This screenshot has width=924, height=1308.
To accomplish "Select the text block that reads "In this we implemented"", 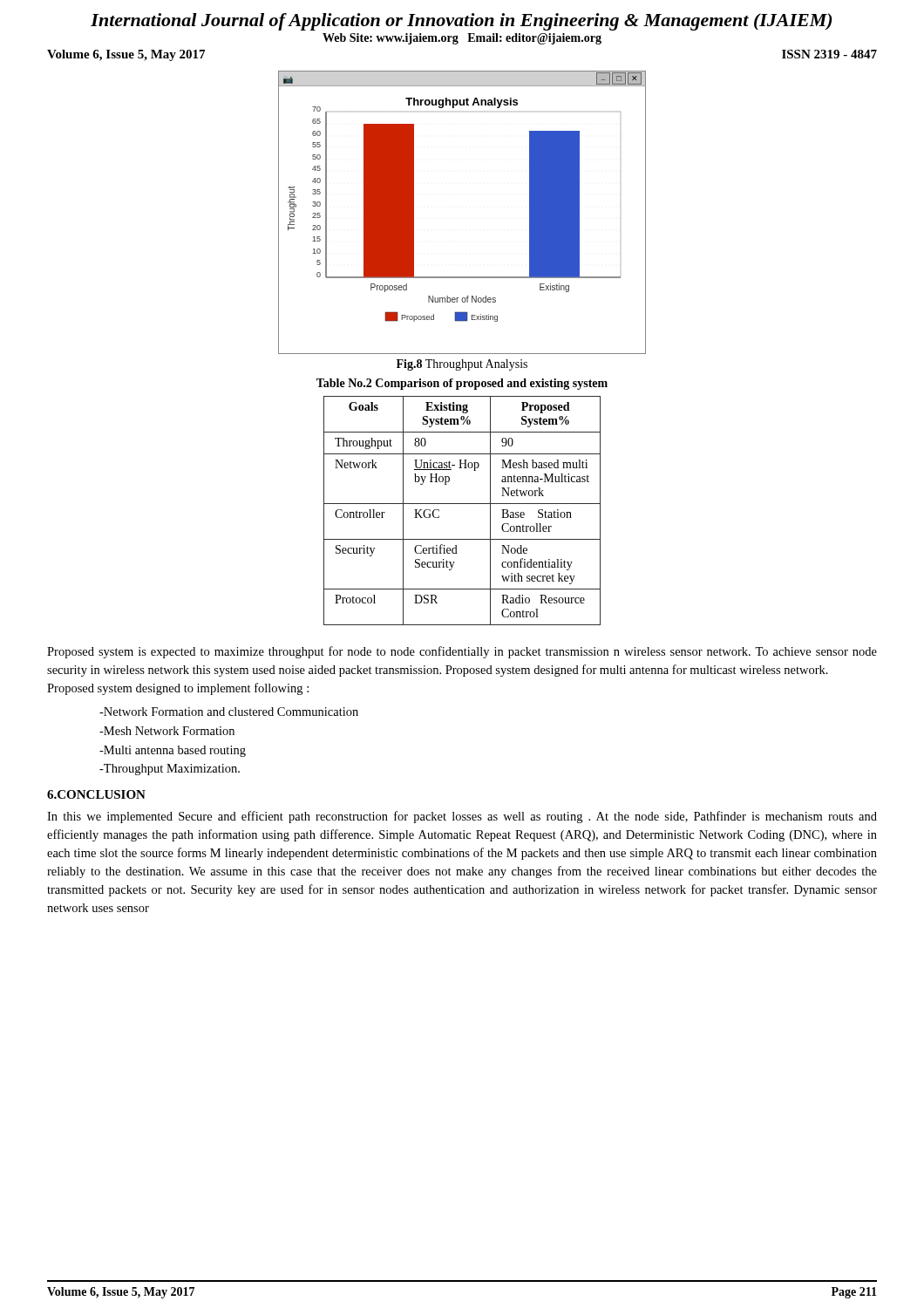I will 462,862.
